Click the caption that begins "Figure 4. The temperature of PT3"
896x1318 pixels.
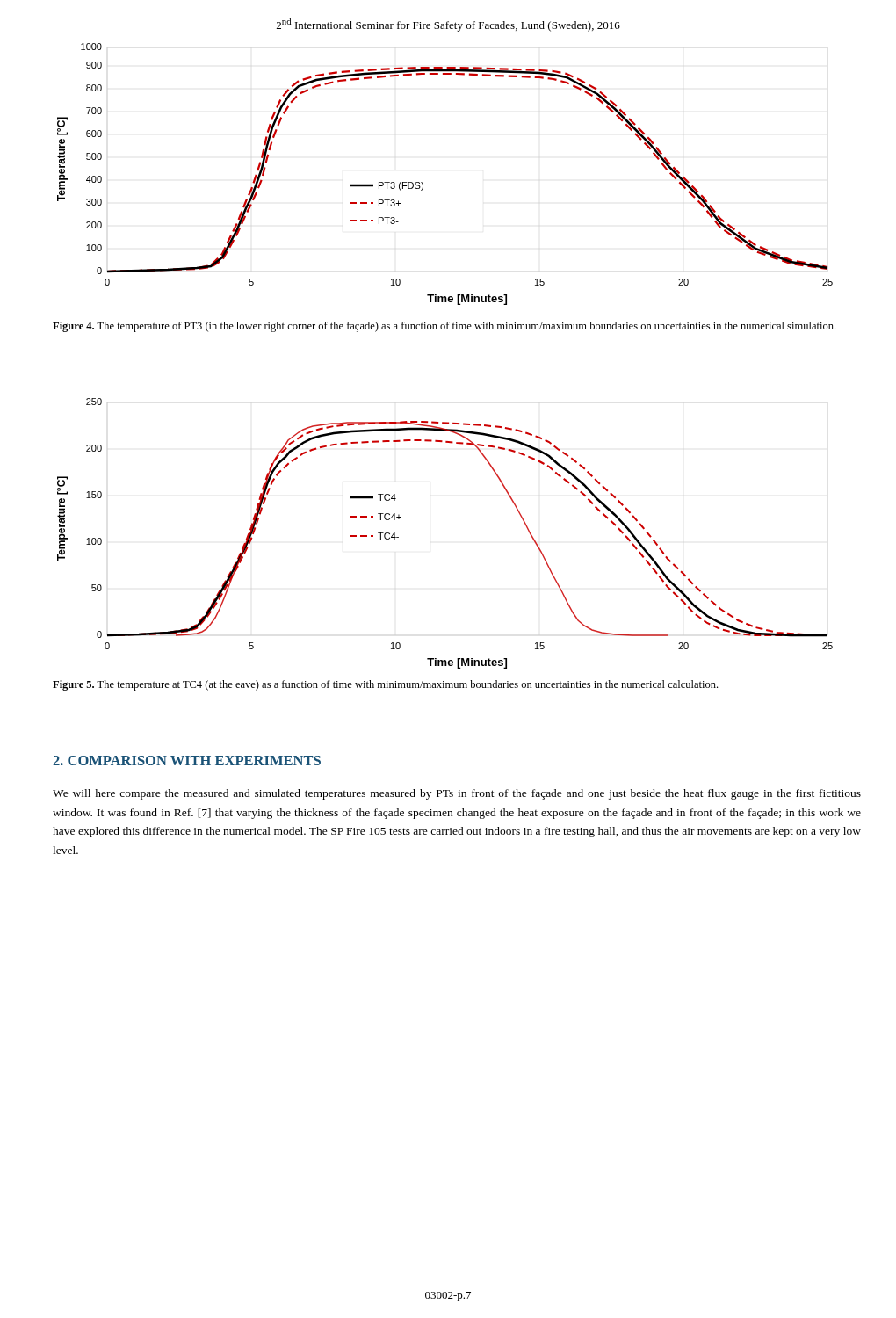(x=444, y=326)
